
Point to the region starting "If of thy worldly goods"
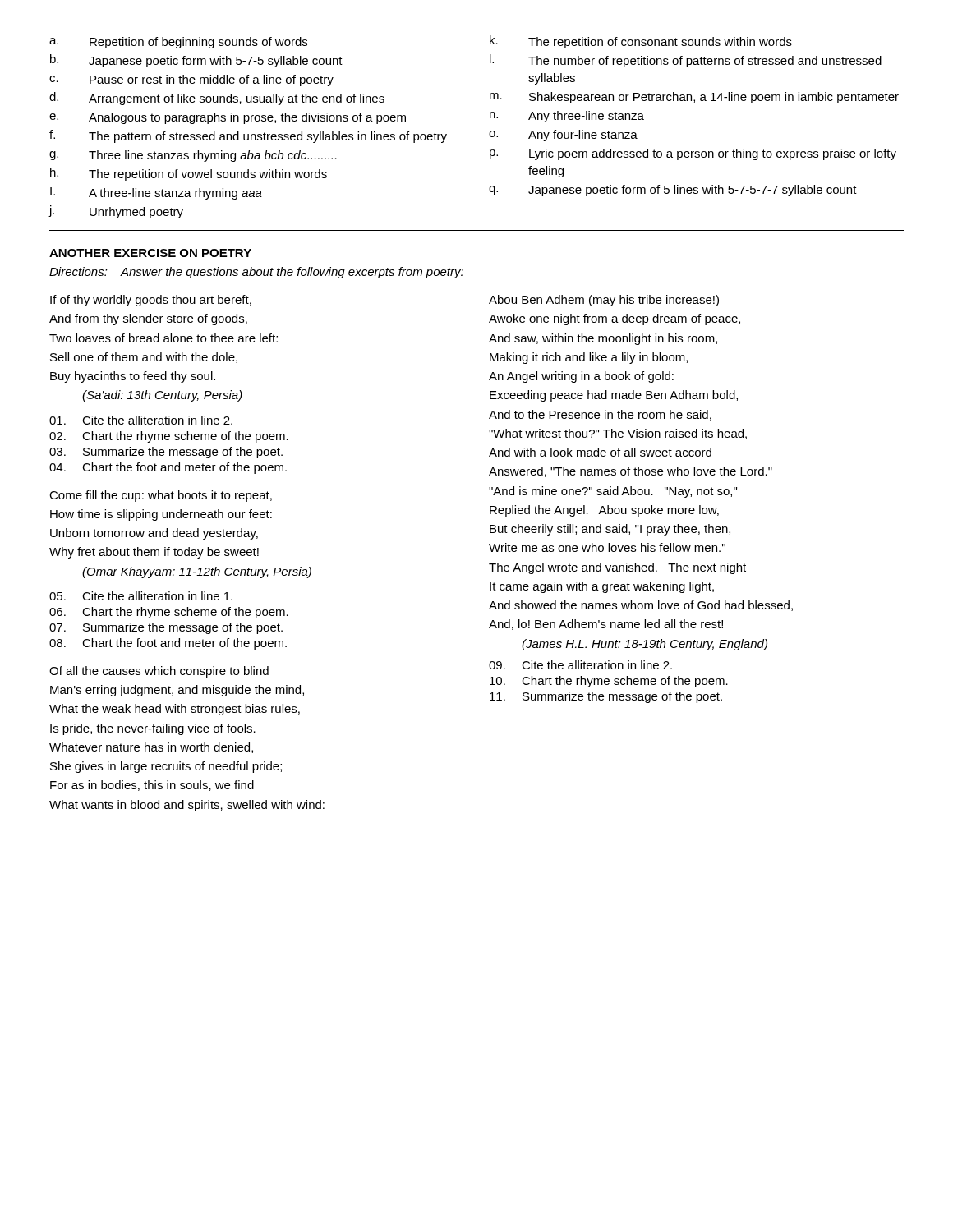tap(164, 347)
